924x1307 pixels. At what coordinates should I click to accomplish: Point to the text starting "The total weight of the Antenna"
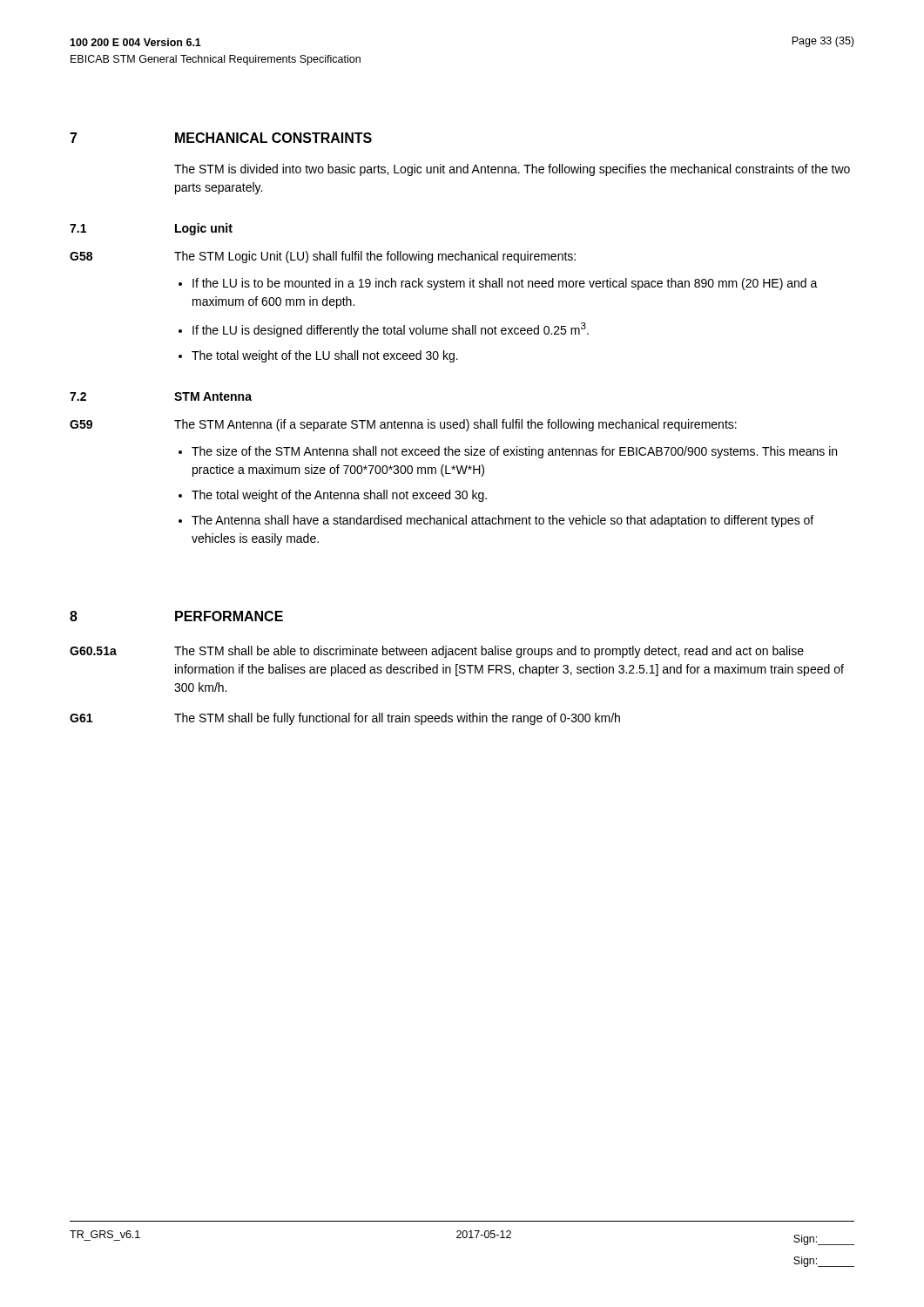click(x=340, y=495)
